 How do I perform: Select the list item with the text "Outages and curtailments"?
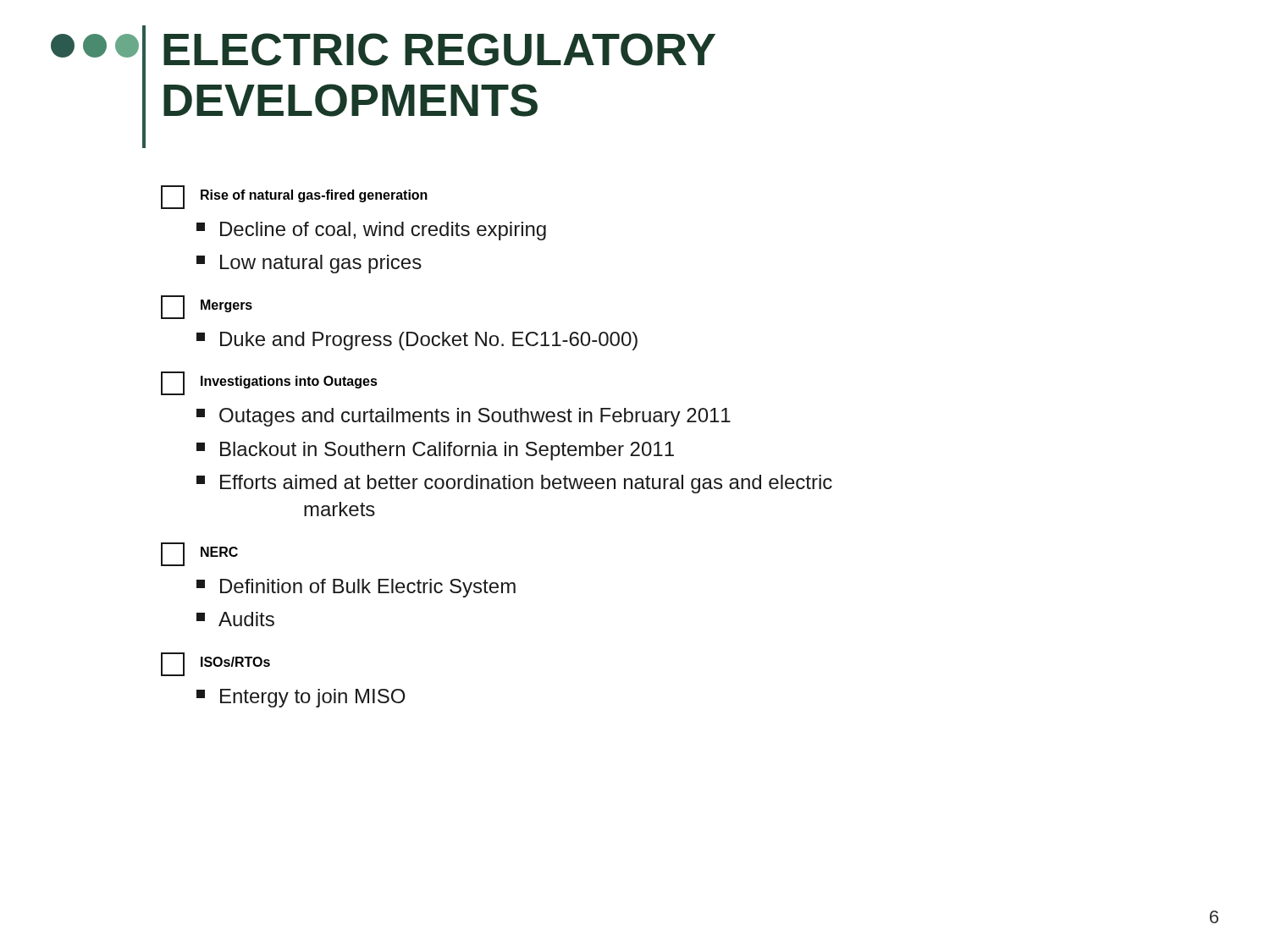pos(464,416)
